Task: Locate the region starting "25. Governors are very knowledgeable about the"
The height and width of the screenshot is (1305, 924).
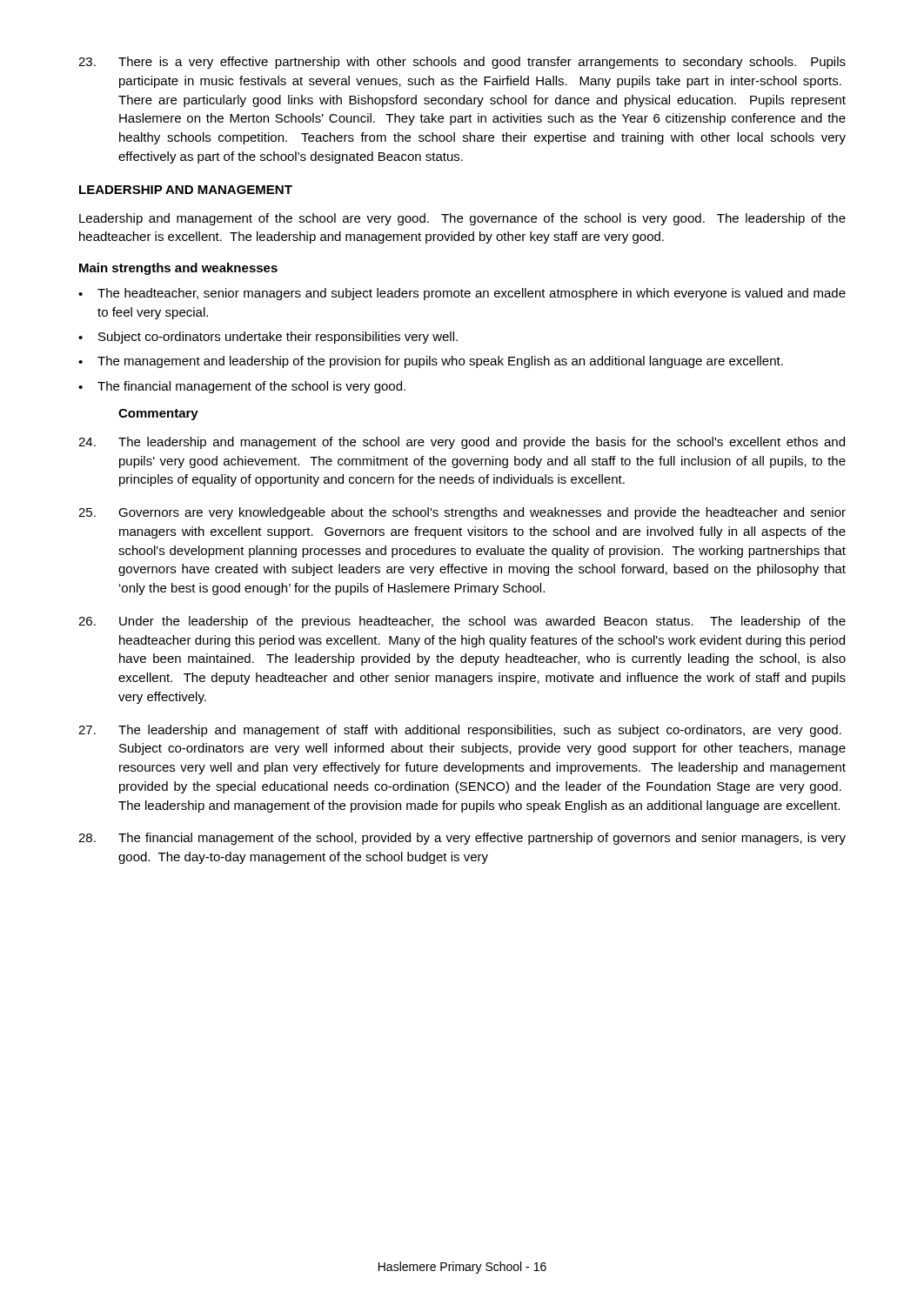Action: (x=462, y=550)
